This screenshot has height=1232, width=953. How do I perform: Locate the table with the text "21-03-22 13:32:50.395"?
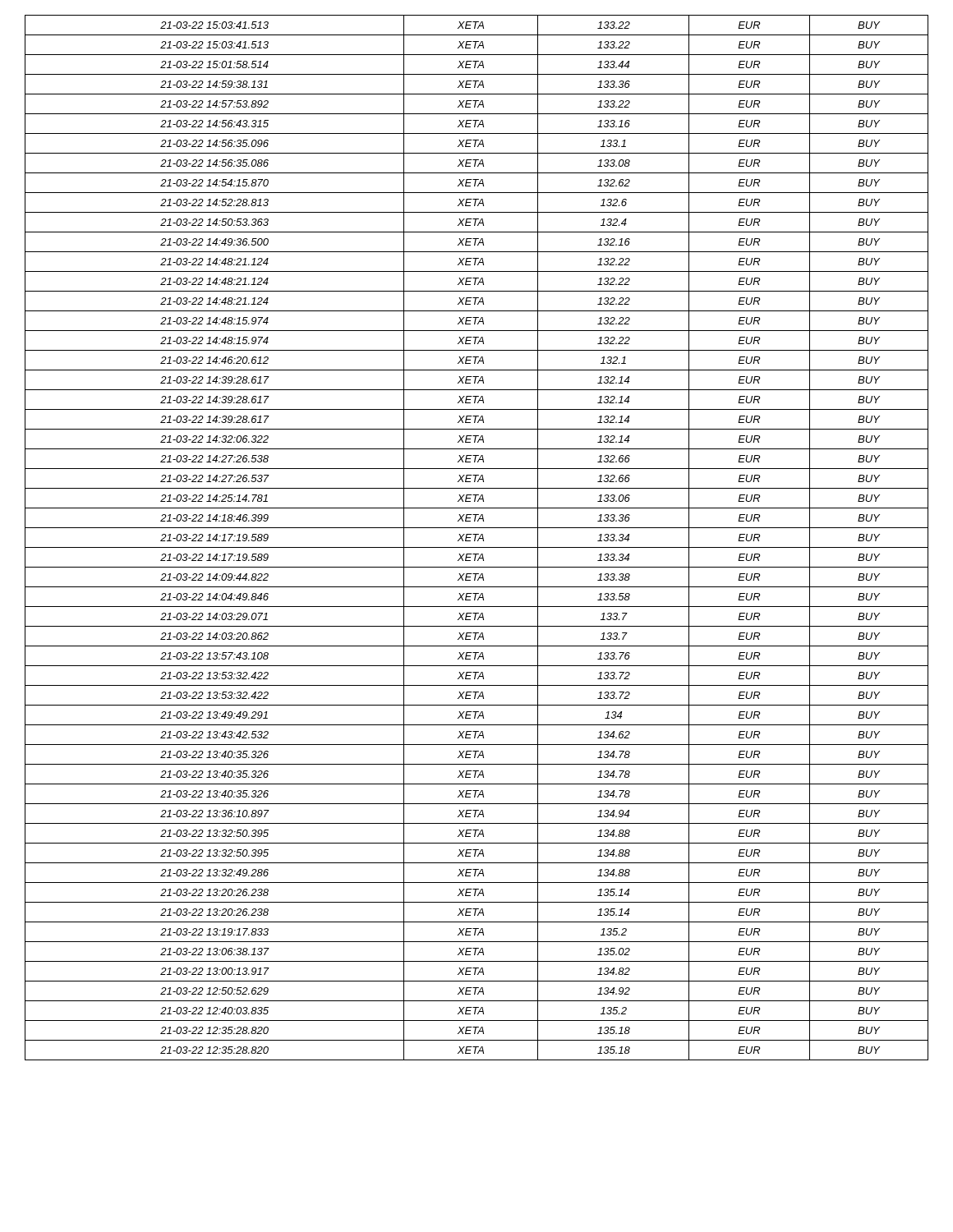(476, 538)
